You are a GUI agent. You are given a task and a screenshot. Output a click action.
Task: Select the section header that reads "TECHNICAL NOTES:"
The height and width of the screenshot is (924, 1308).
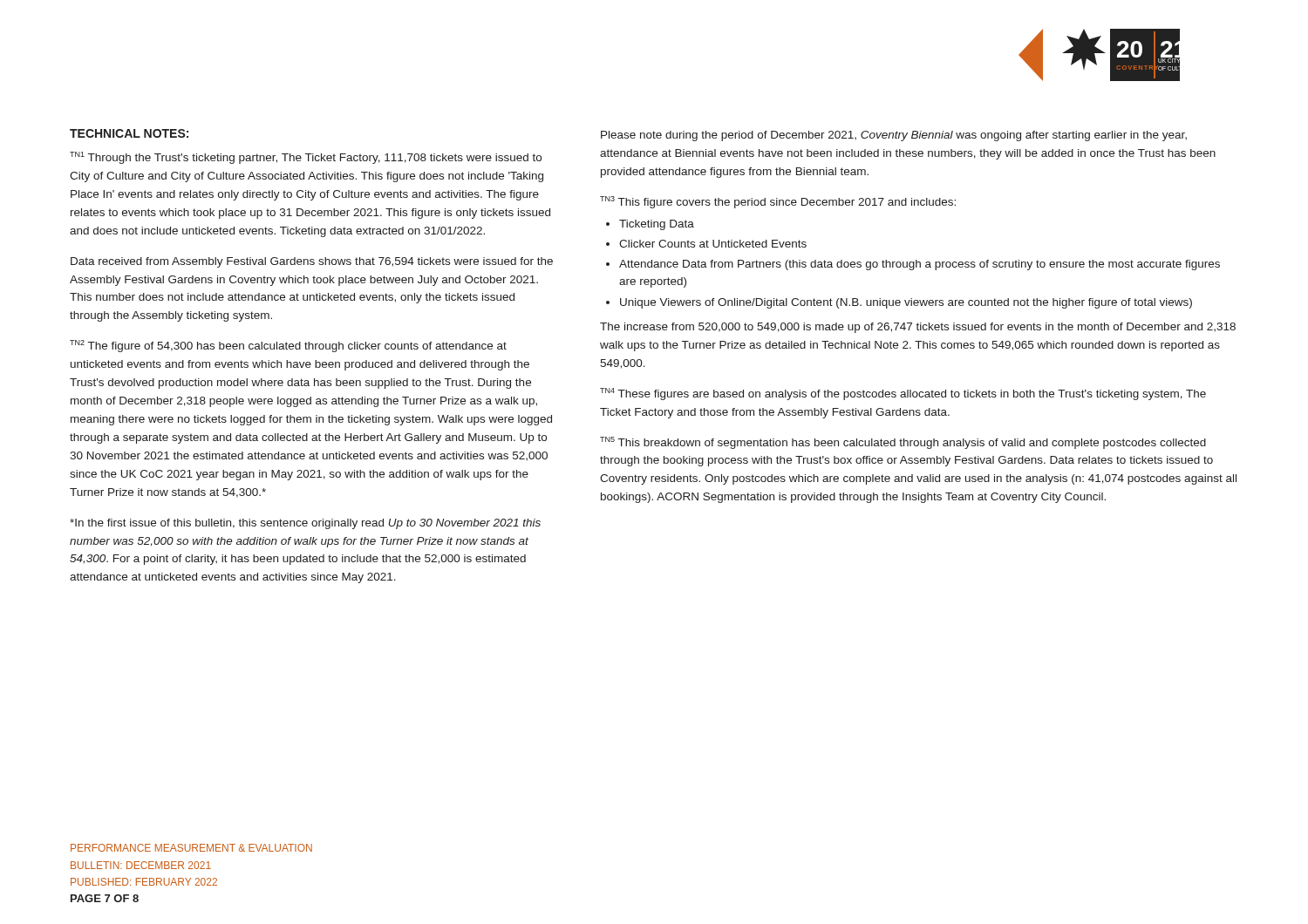tap(130, 133)
